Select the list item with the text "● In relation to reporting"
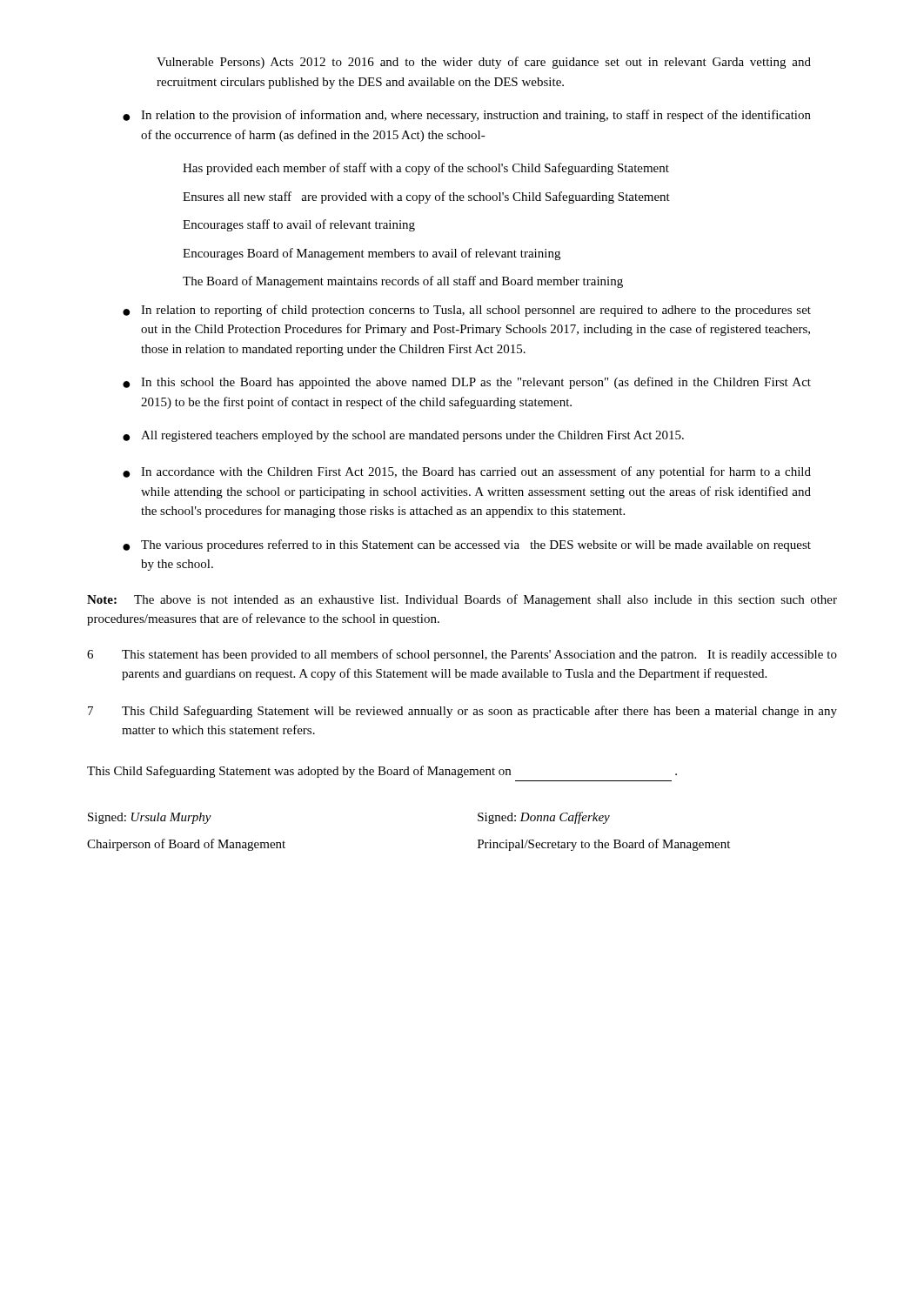The image size is (924, 1305). 466,329
